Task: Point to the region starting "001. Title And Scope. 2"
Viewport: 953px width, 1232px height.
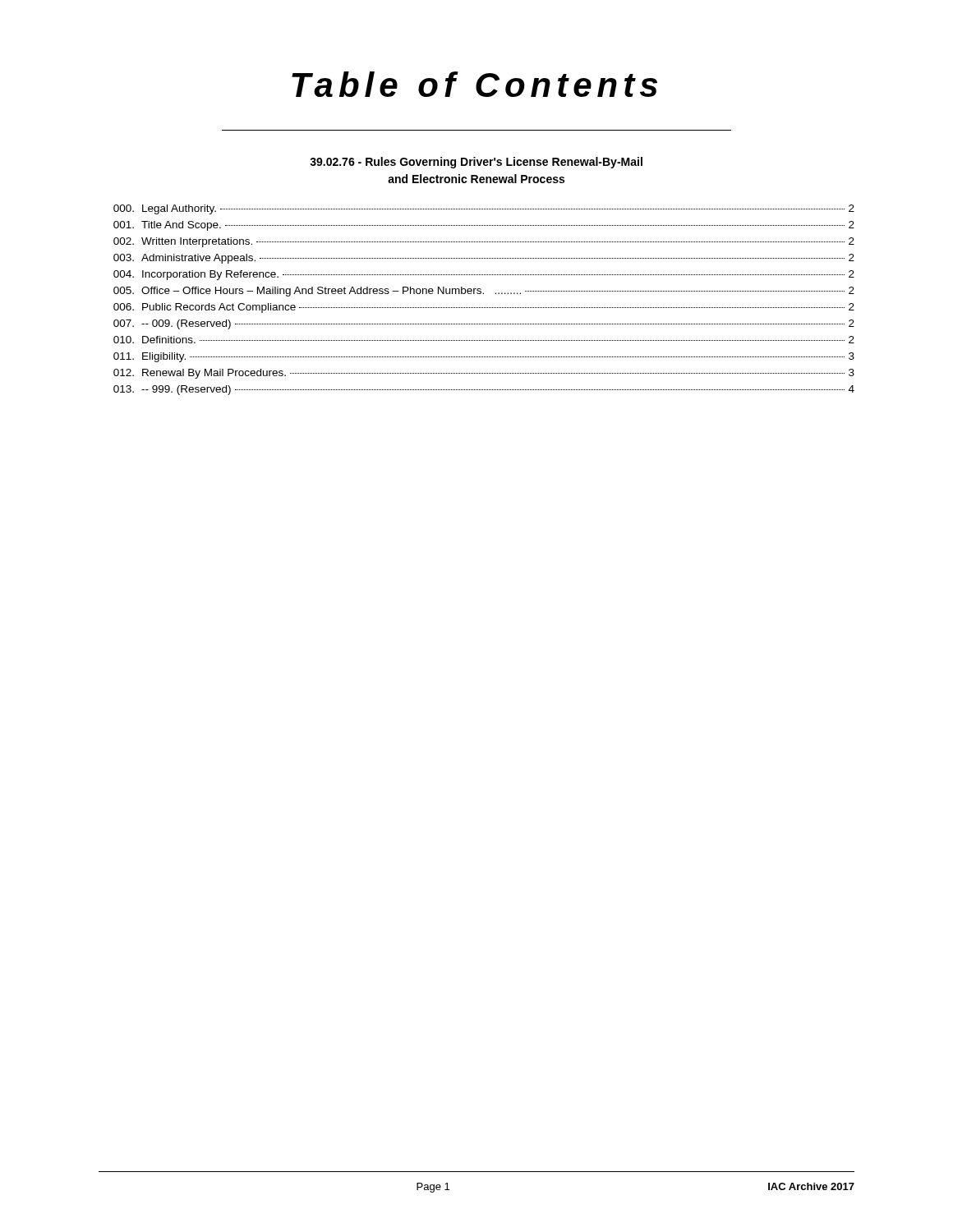Action: [x=476, y=224]
